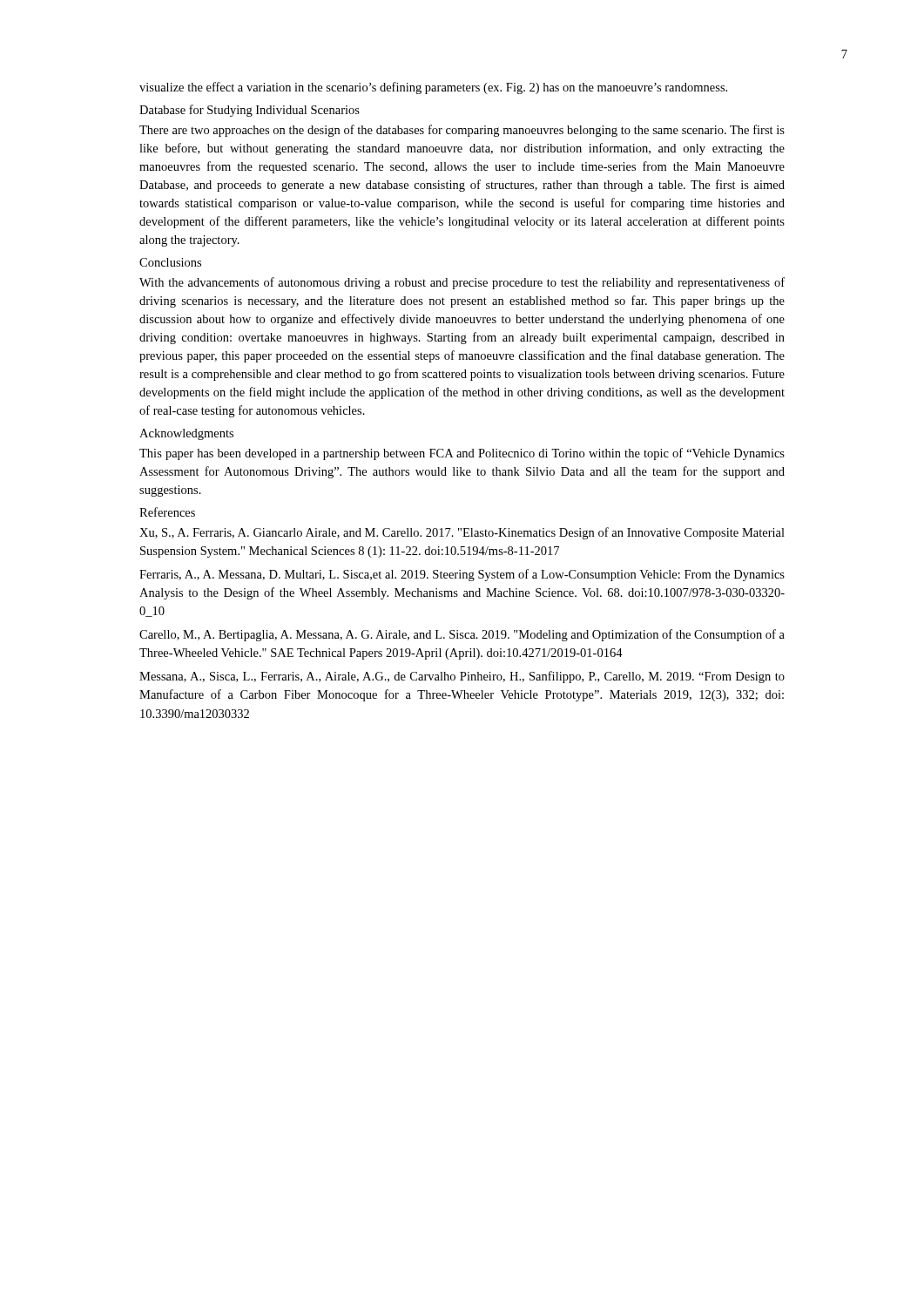Select the text block containing "Xu, S., A."
Screen dimensions: 1307x924
point(462,542)
